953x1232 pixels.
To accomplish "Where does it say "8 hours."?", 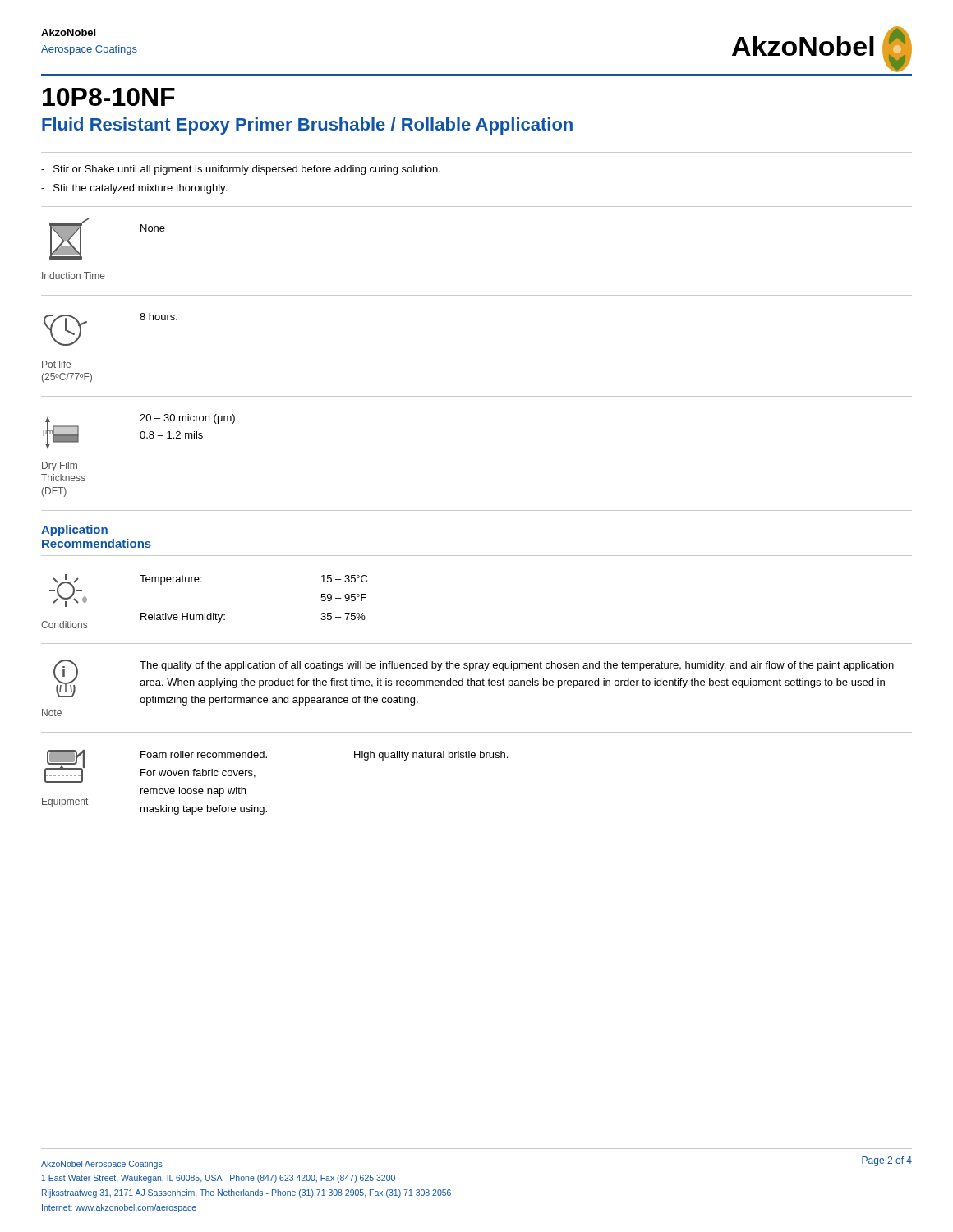I will (159, 316).
